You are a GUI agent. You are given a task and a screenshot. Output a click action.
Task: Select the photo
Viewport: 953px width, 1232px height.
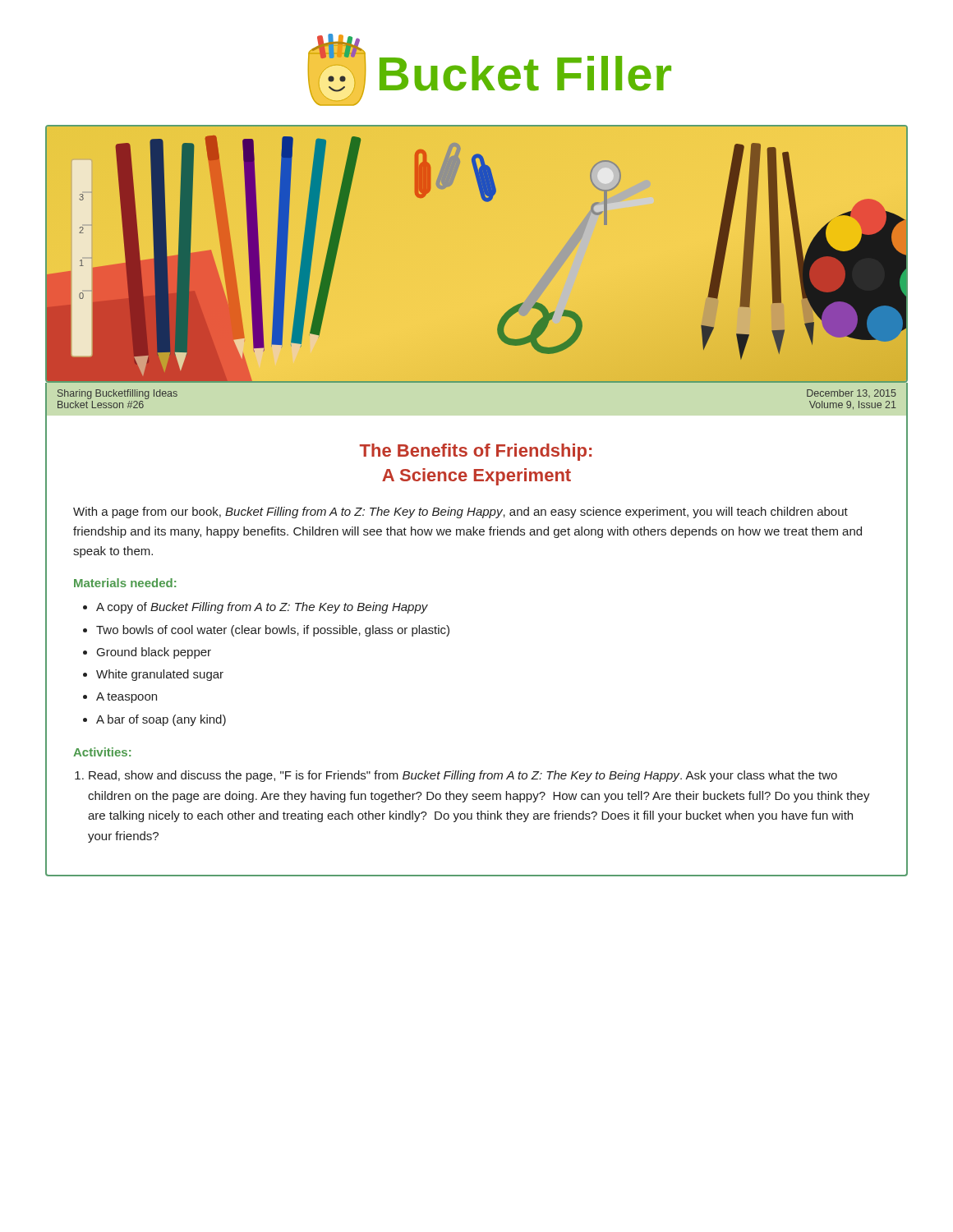[476, 254]
